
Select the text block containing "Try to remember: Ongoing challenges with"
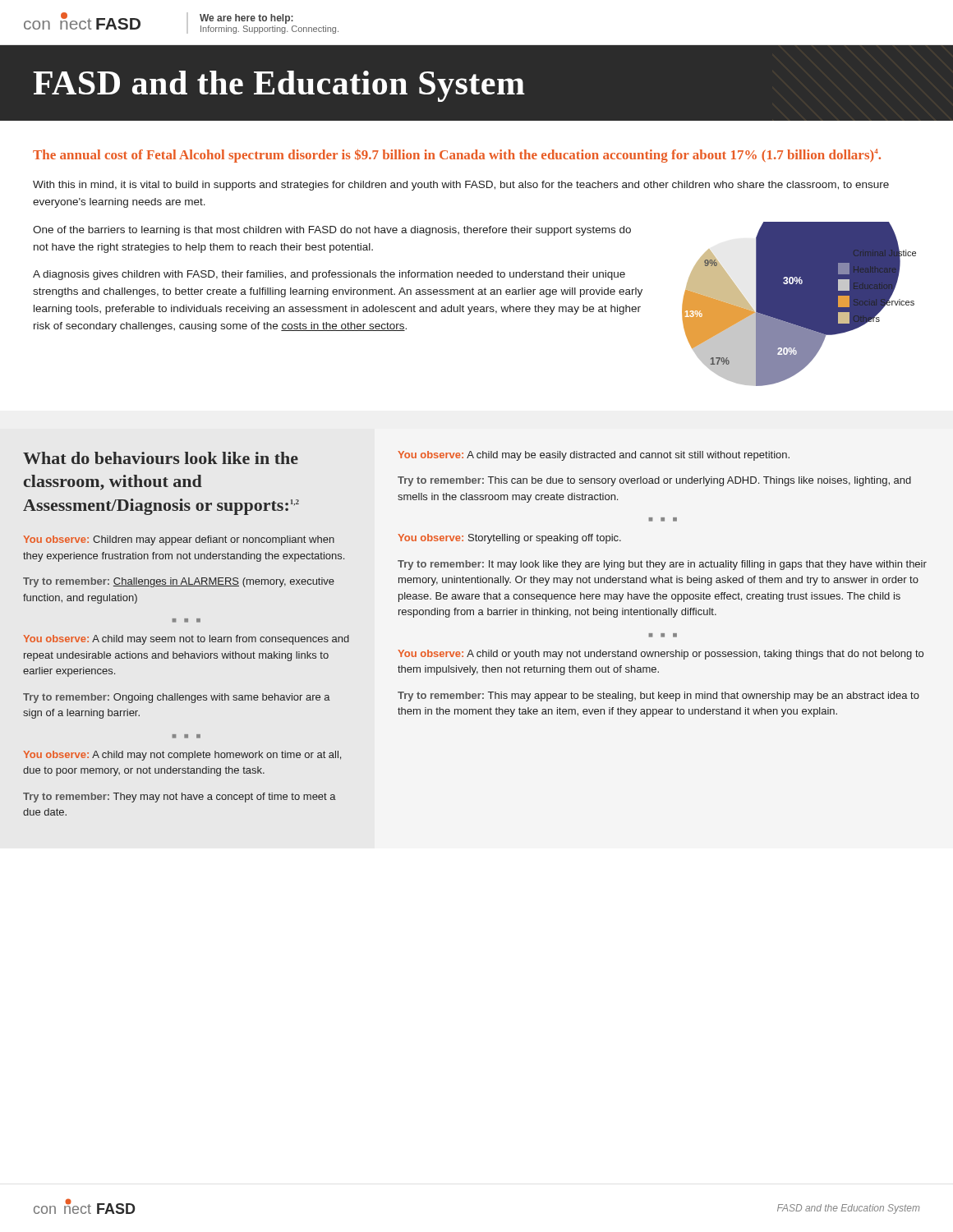[176, 705]
